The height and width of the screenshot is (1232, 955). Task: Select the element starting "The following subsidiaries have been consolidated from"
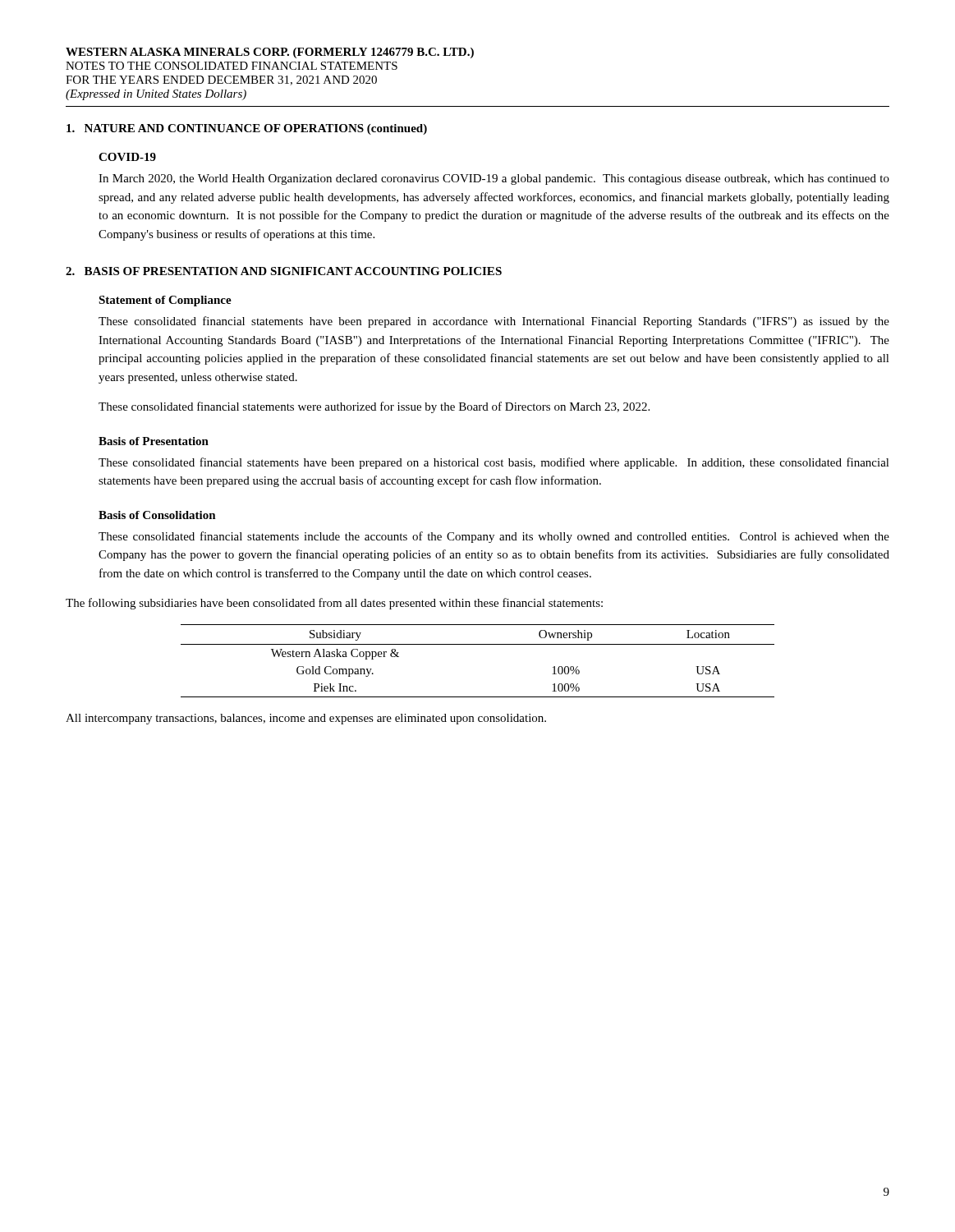click(335, 603)
